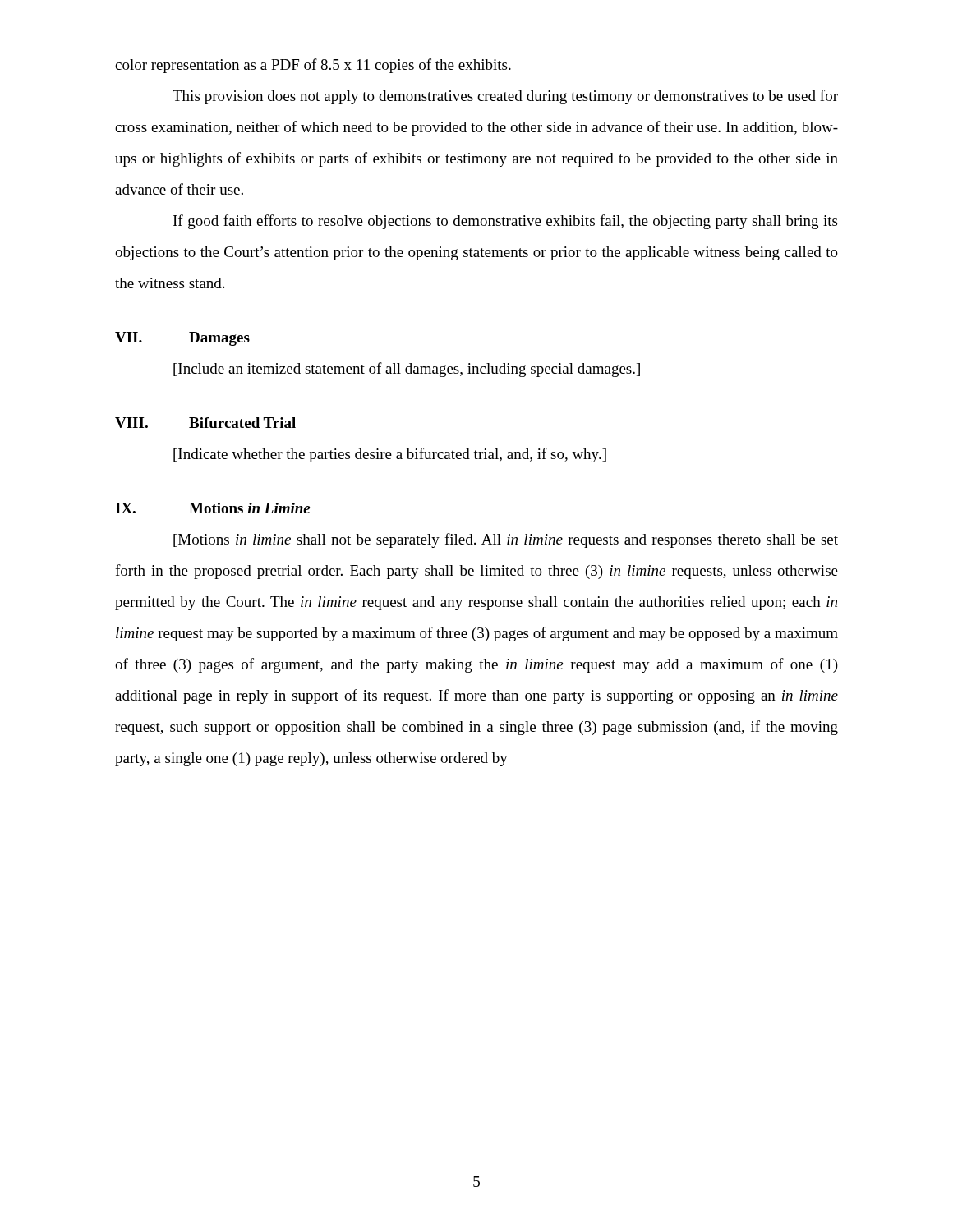The width and height of the screenshot is (953, 1232).
Task: Click on the text starting "color representation as a"
Action: coord(476,65)
